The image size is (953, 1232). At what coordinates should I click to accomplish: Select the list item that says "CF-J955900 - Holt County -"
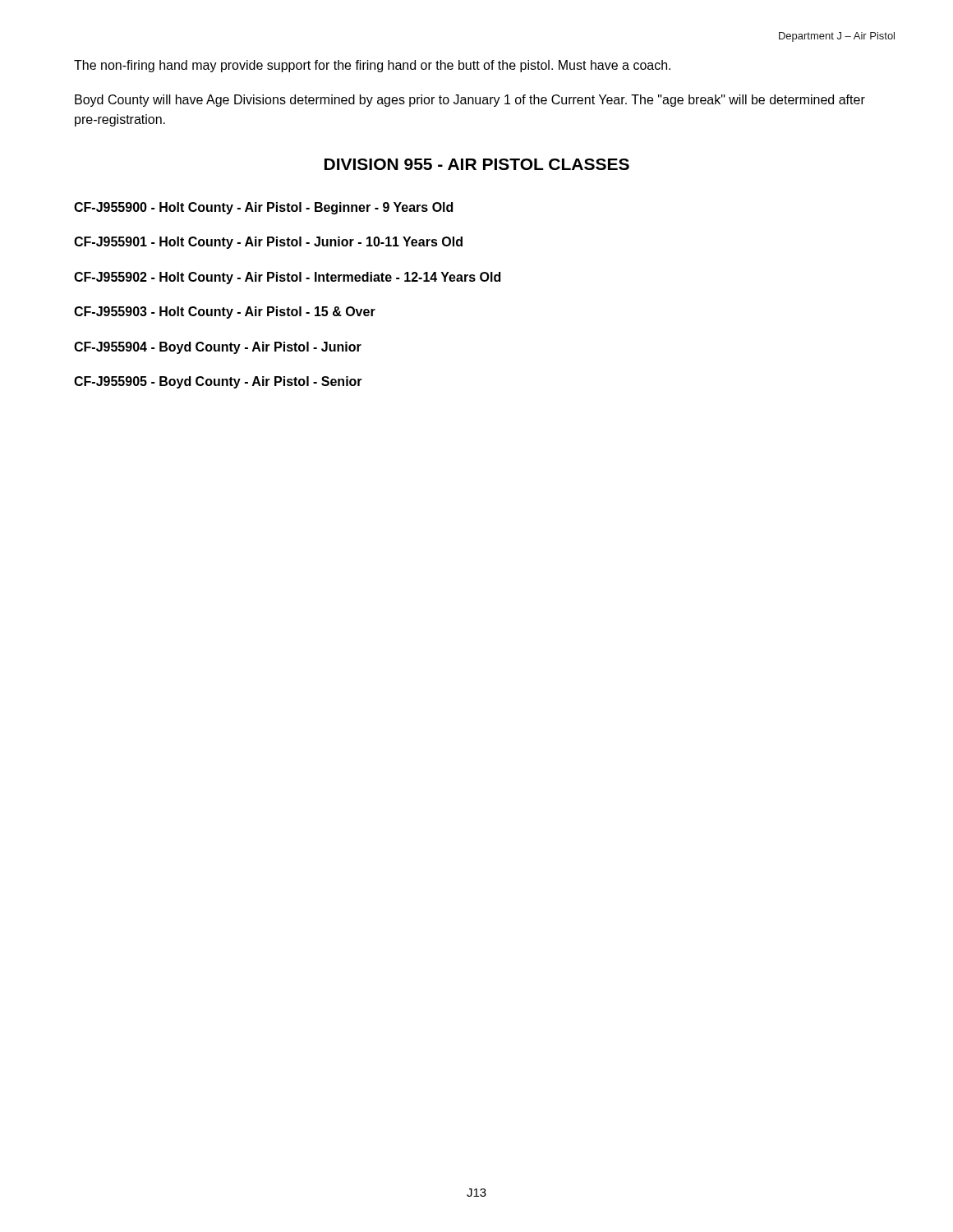(x=264, y=207)
